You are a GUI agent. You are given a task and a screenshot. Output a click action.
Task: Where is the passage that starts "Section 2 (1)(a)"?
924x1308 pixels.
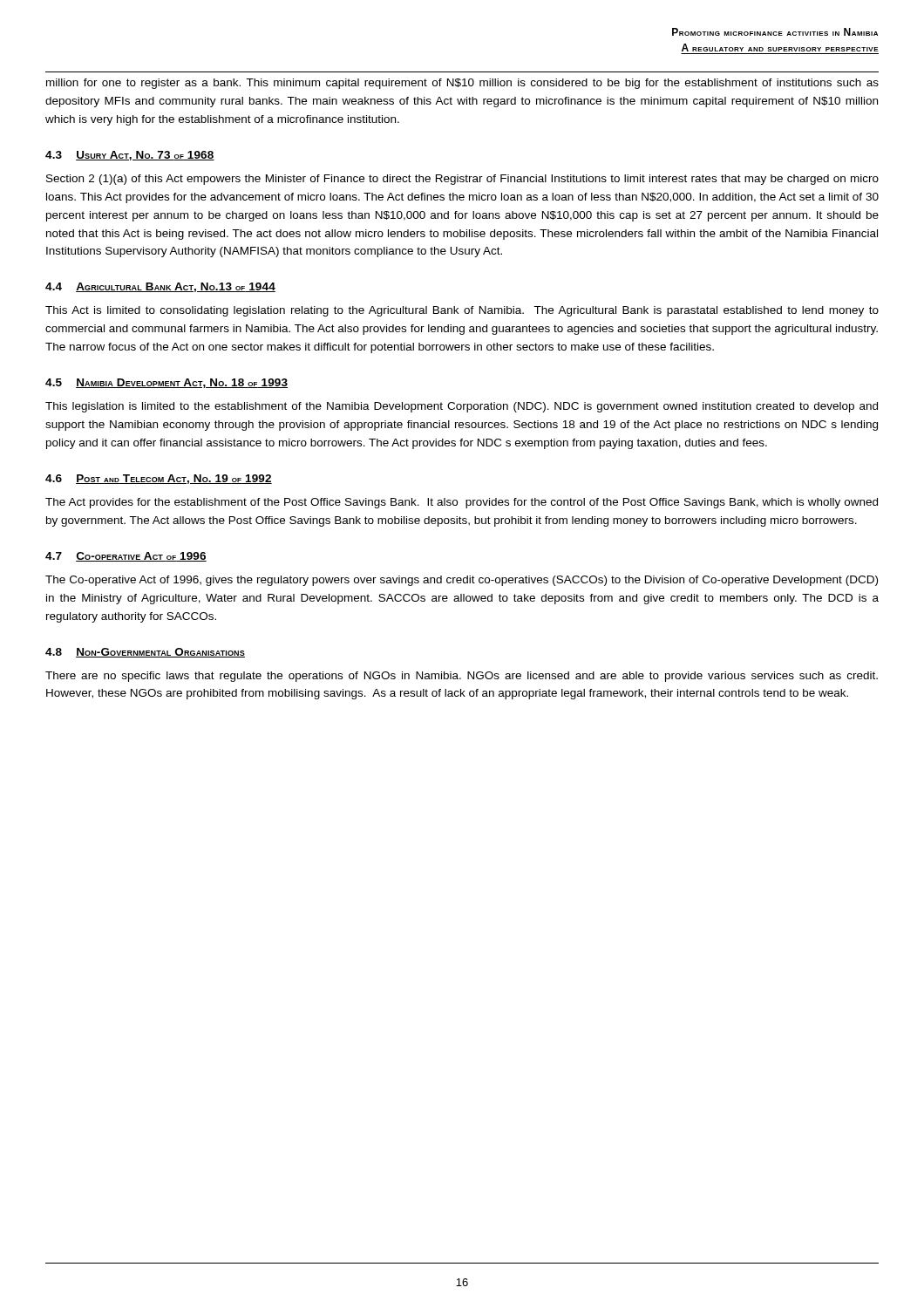pos(462,215)
